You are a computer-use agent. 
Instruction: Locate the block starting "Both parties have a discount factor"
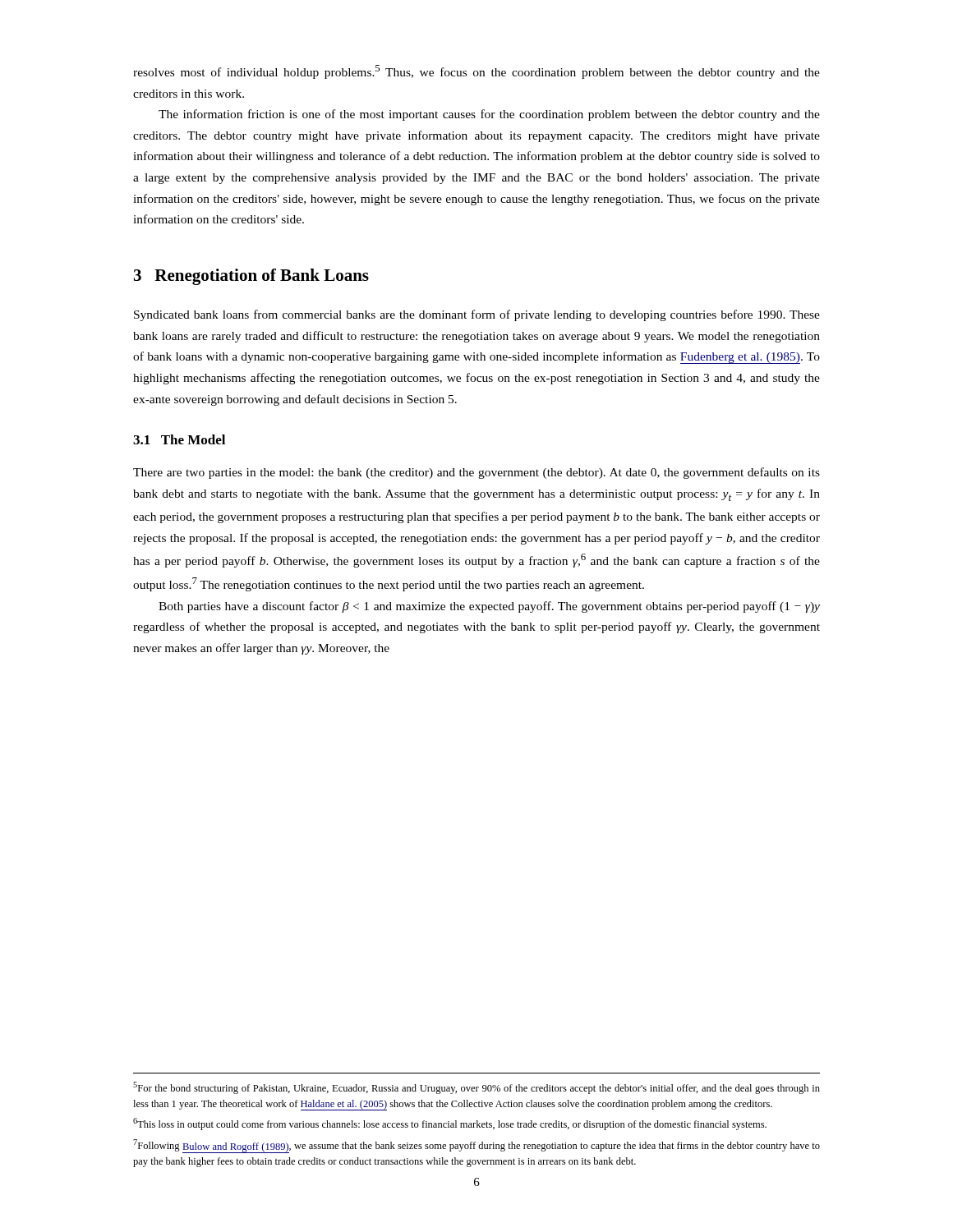pyautogui.click(x=476, y=627)
